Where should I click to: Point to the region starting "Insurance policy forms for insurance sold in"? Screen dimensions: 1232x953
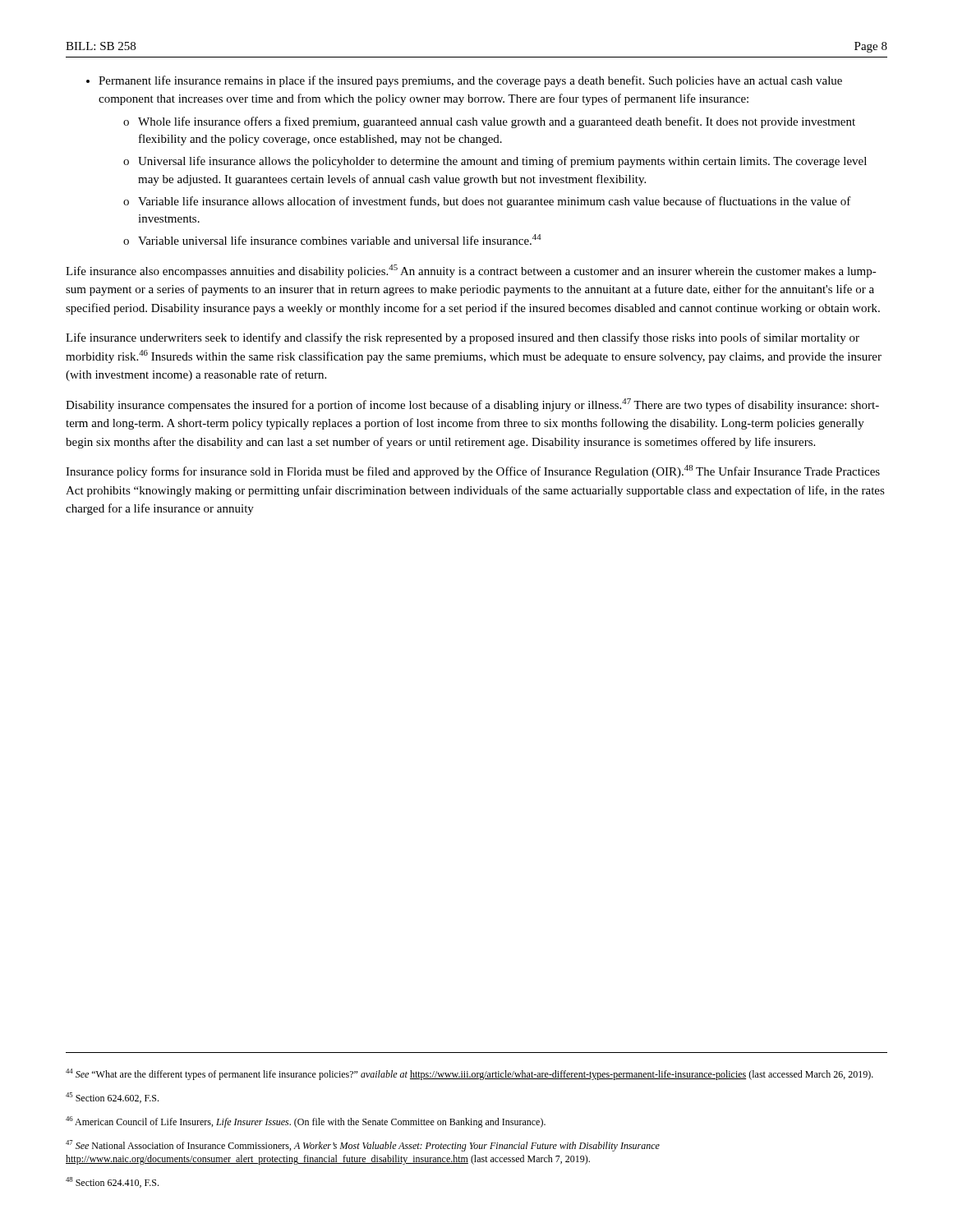[476, 490]
